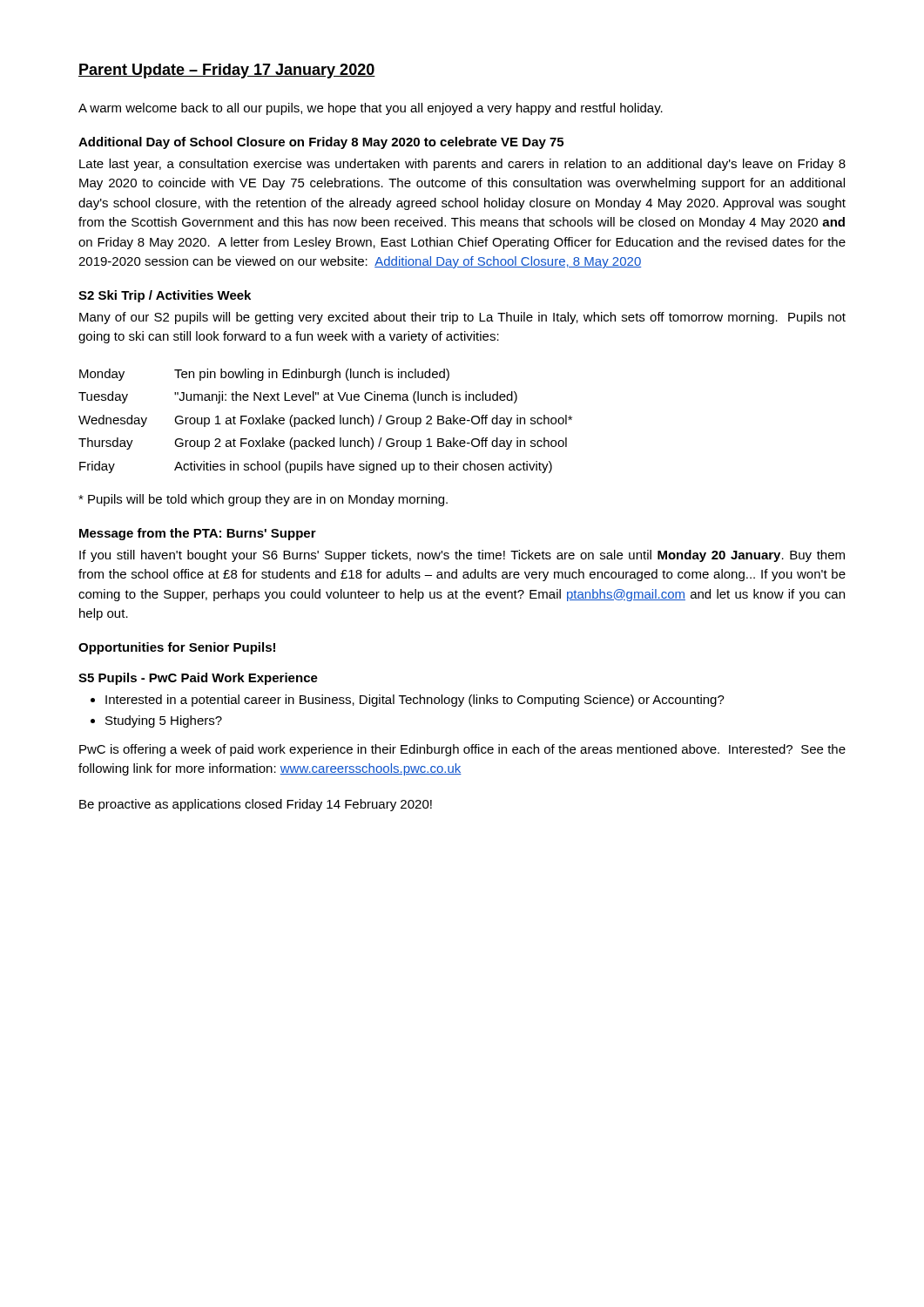The width and height of the screenshot is (924, 1307).
Task: Locate the text starting "Studying 5 Highers?"
Action: pyautogui.click(x=163, y=720)
